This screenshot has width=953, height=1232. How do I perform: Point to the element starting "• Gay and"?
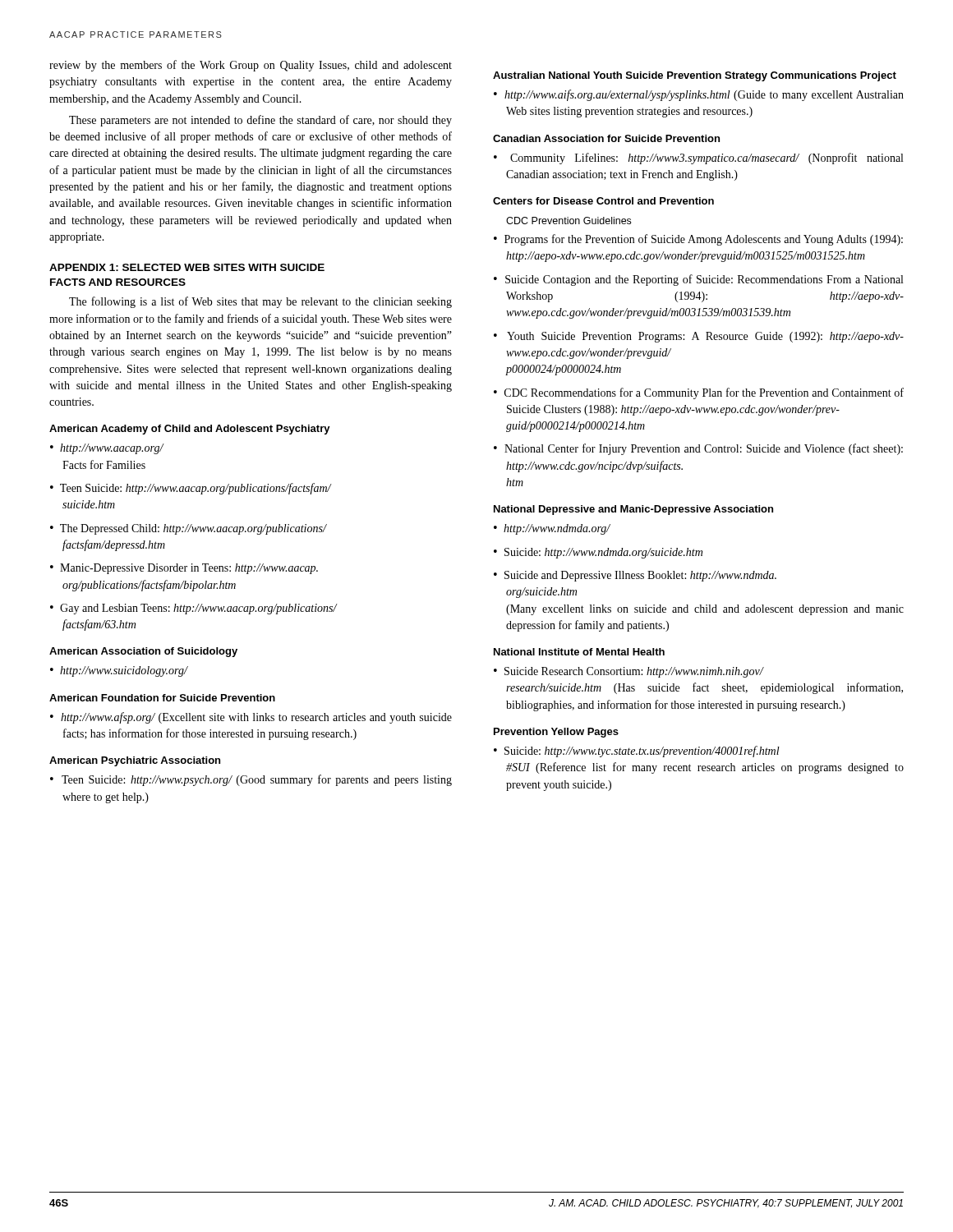tap(193, 616)
